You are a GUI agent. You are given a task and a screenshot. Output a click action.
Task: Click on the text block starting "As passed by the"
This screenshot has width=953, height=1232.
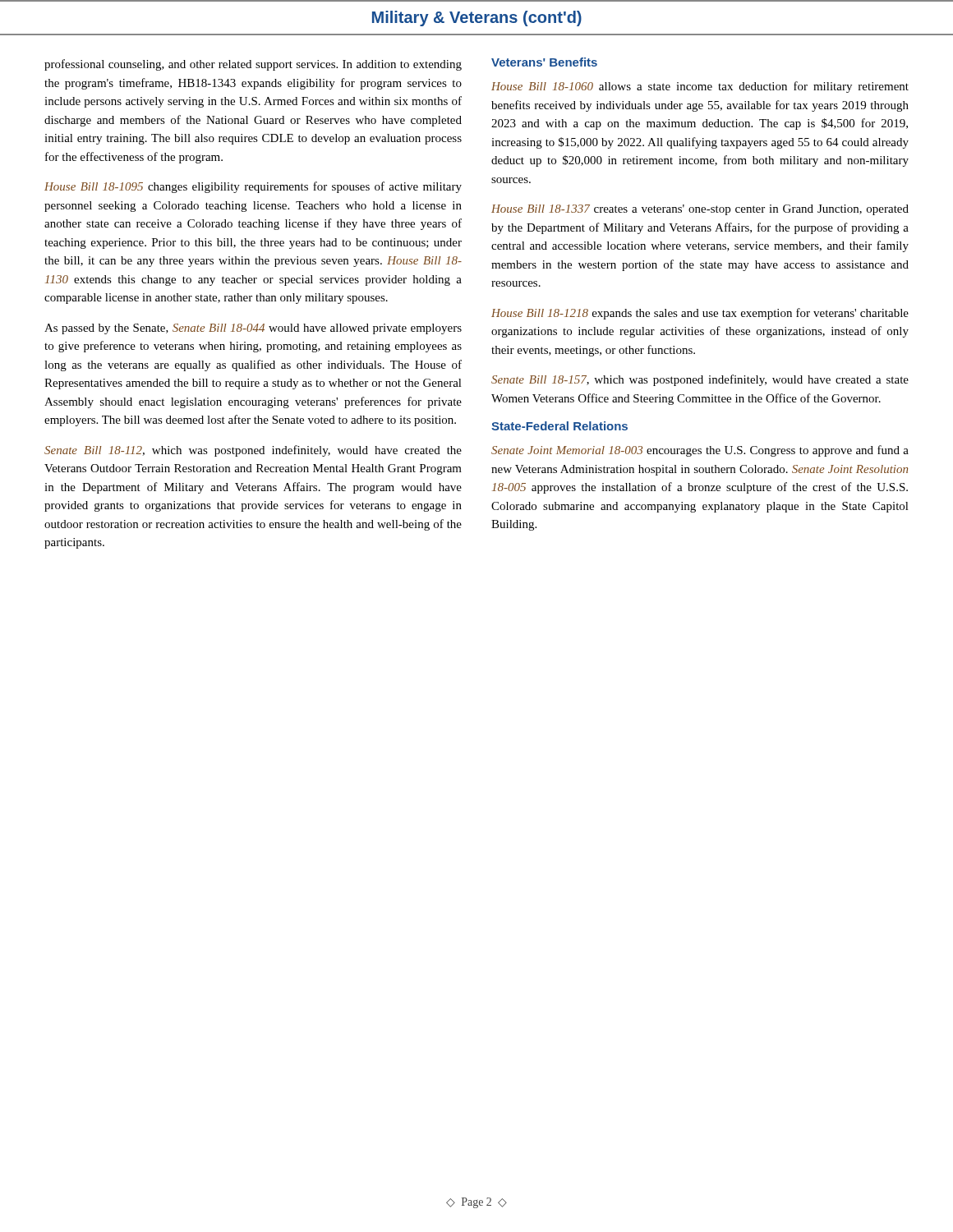253,374
